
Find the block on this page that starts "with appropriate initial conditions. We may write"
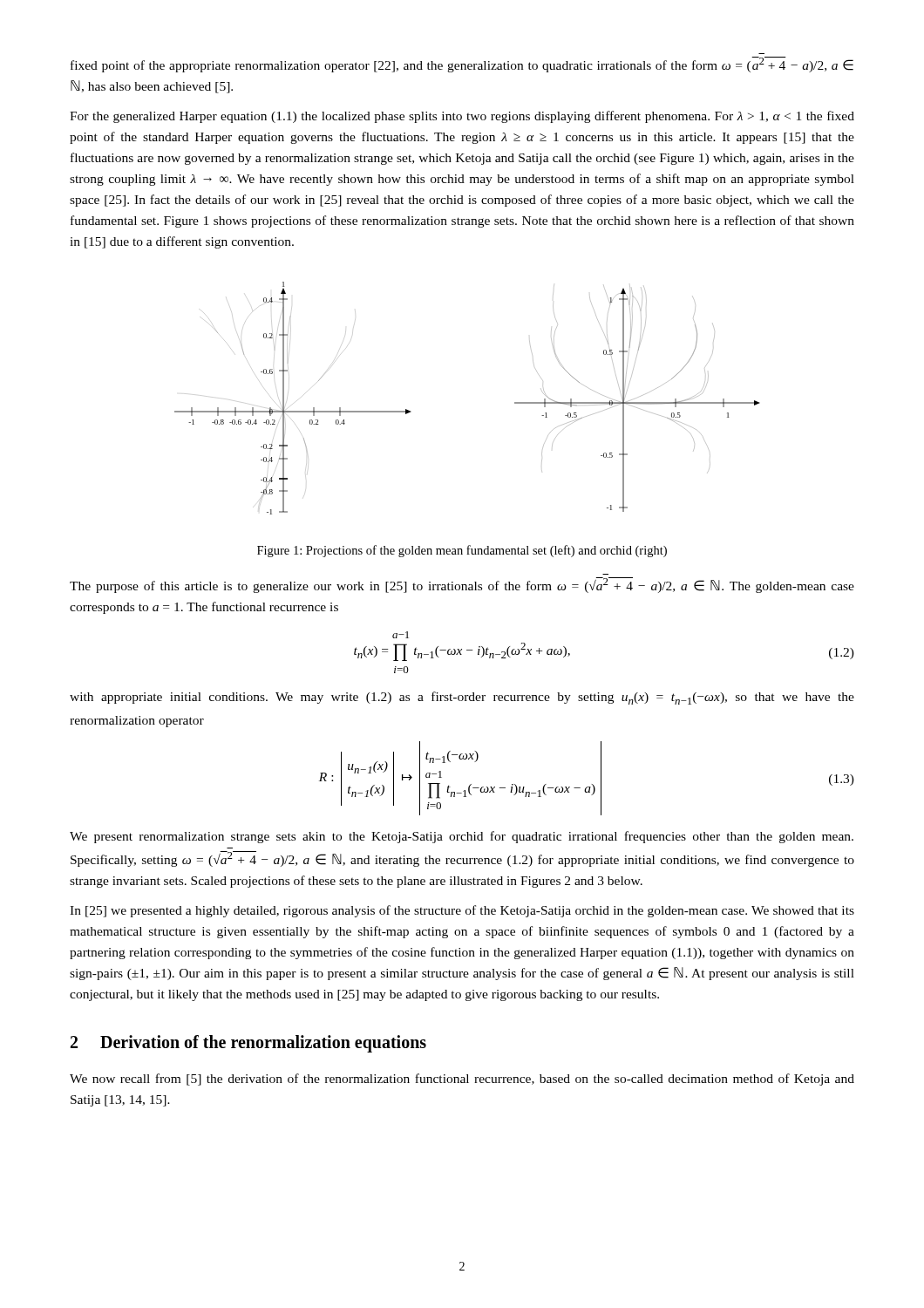(462, 709)
